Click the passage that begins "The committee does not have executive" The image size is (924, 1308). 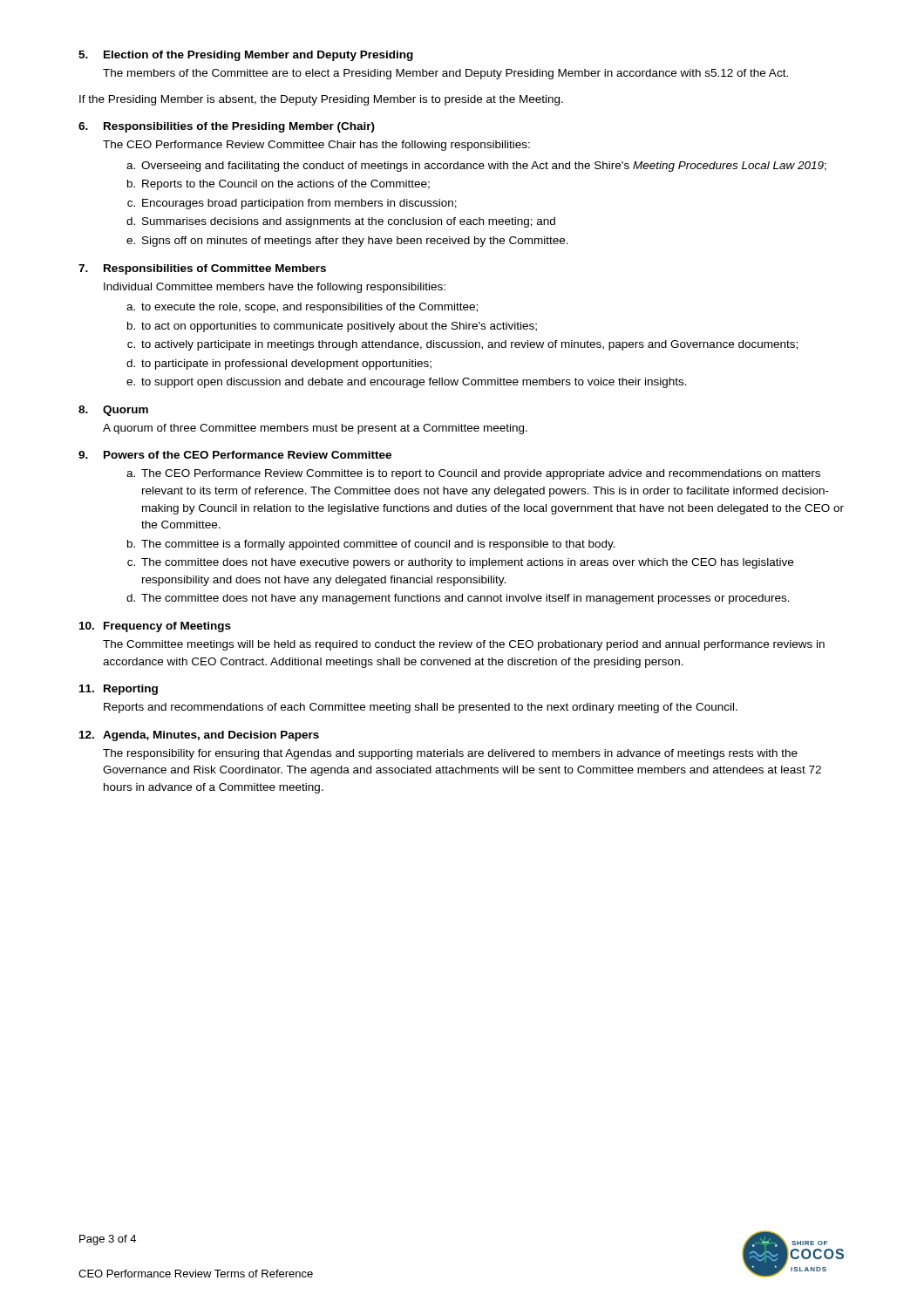tap(468, 571)
